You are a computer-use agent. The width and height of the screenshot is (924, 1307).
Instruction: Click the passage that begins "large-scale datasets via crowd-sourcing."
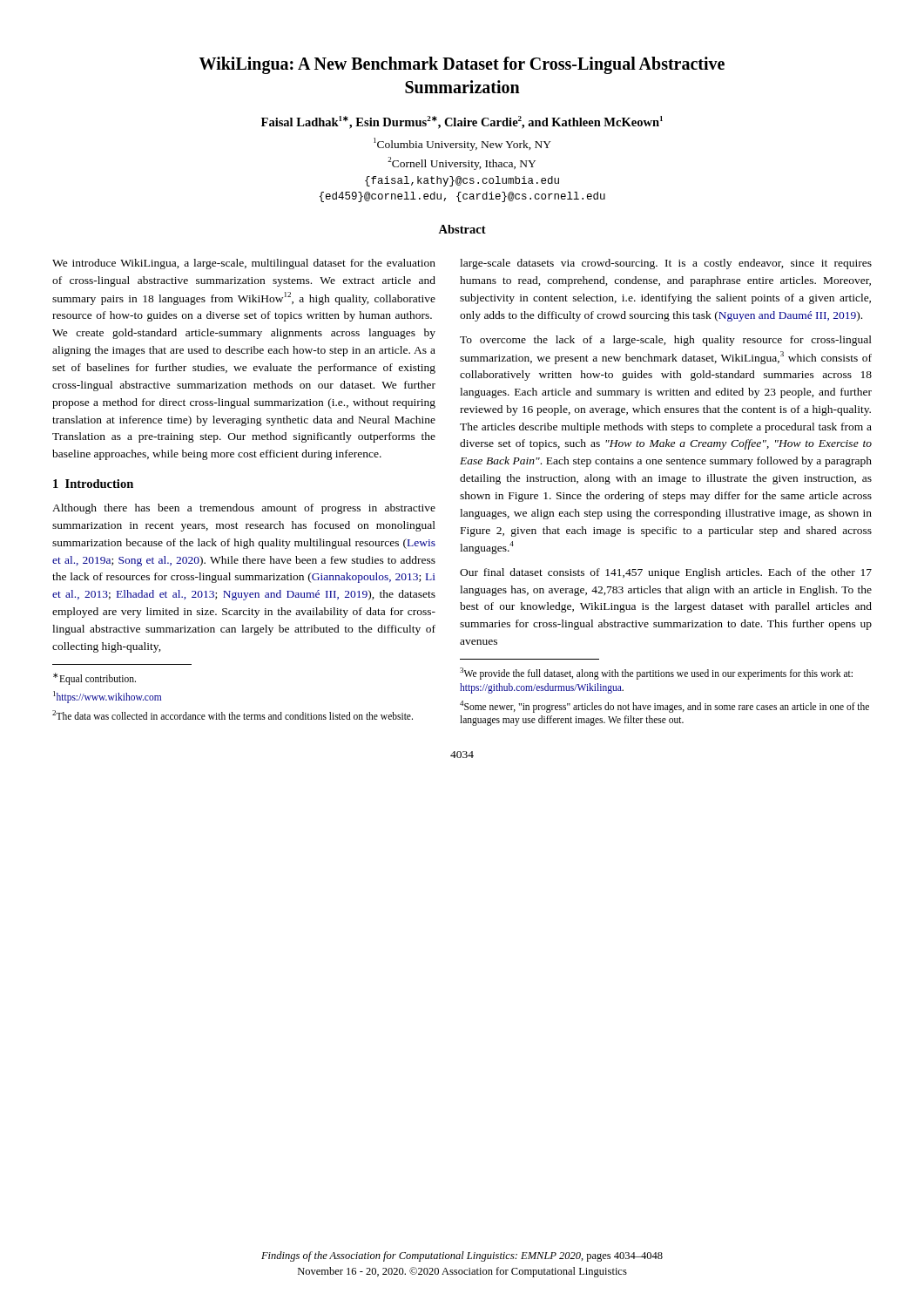coord(666,289)
